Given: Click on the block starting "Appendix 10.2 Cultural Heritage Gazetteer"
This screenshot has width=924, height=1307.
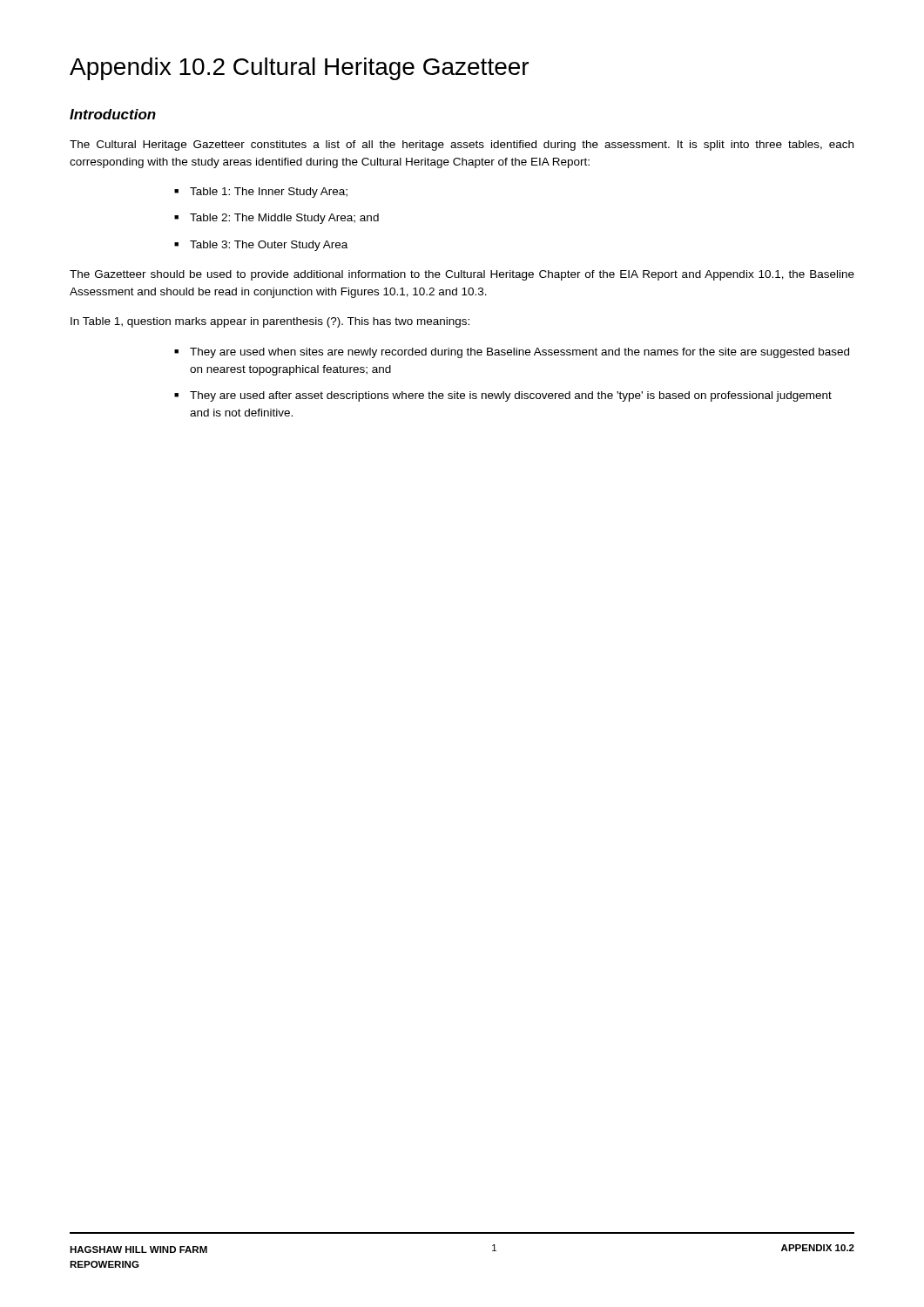Looking at the screenshot, I should pyautogui.click(x=462, y=67).
